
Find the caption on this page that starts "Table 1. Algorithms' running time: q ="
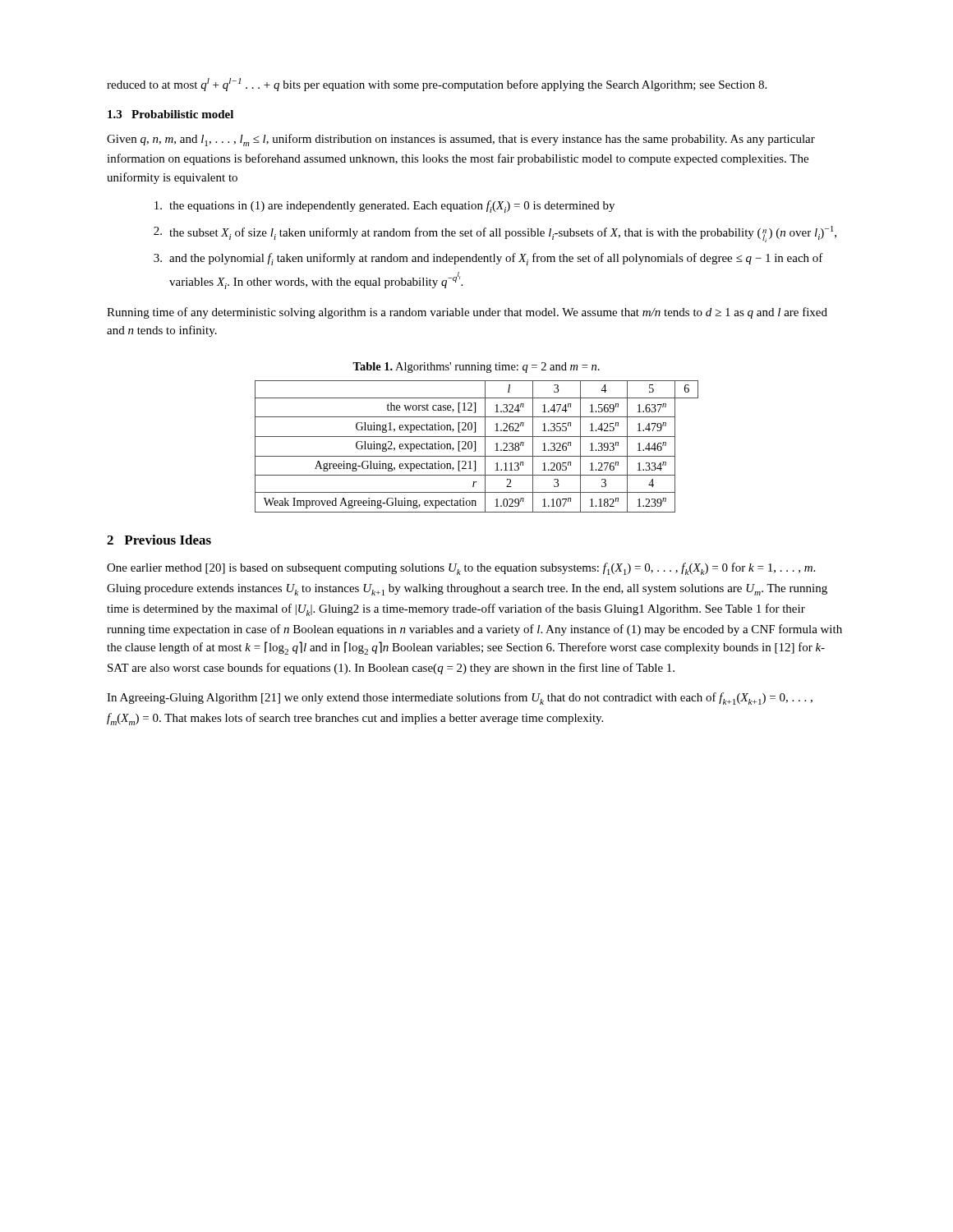[476, 366]
